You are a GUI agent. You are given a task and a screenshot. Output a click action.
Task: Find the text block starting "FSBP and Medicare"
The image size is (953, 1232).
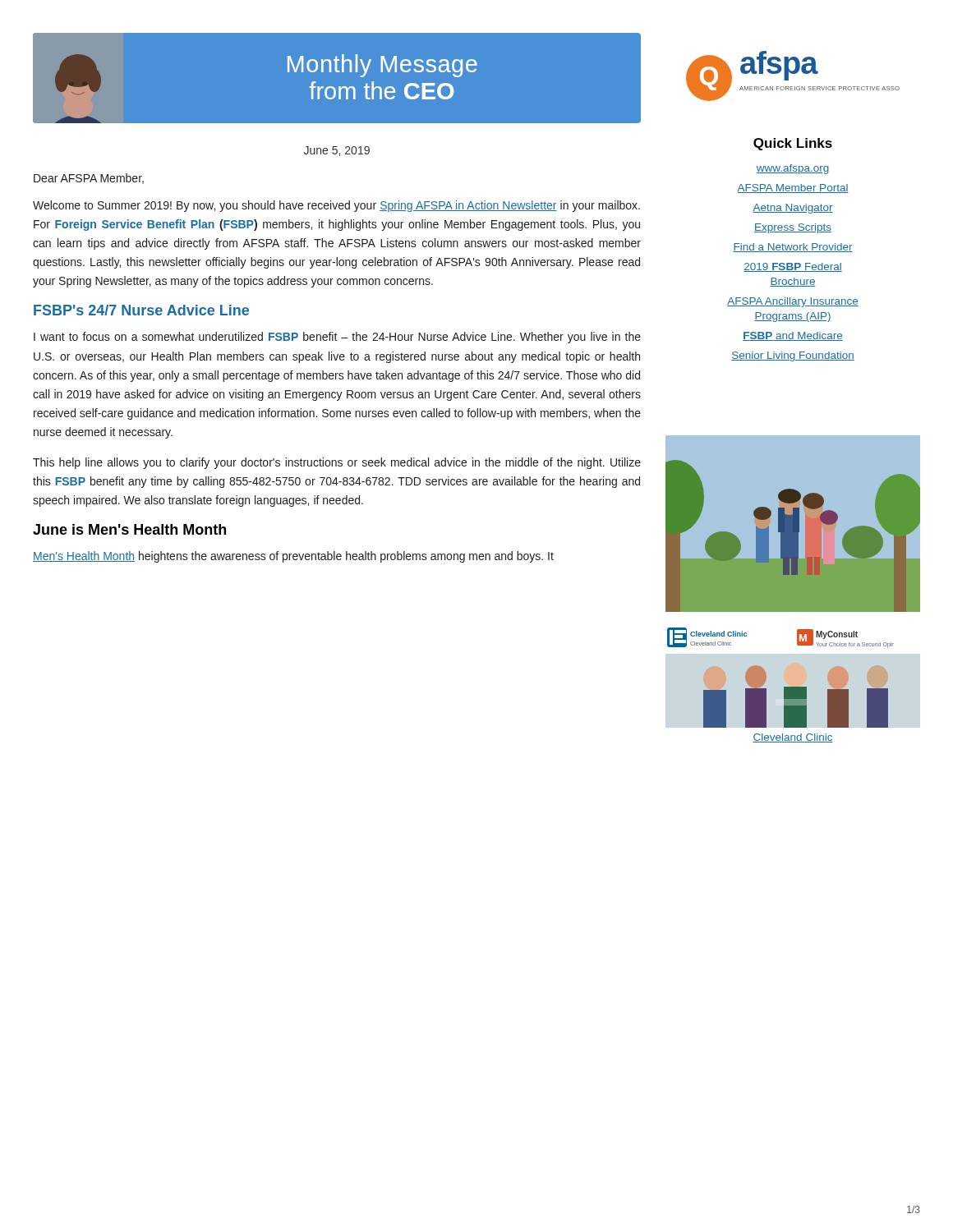point(793,335)
